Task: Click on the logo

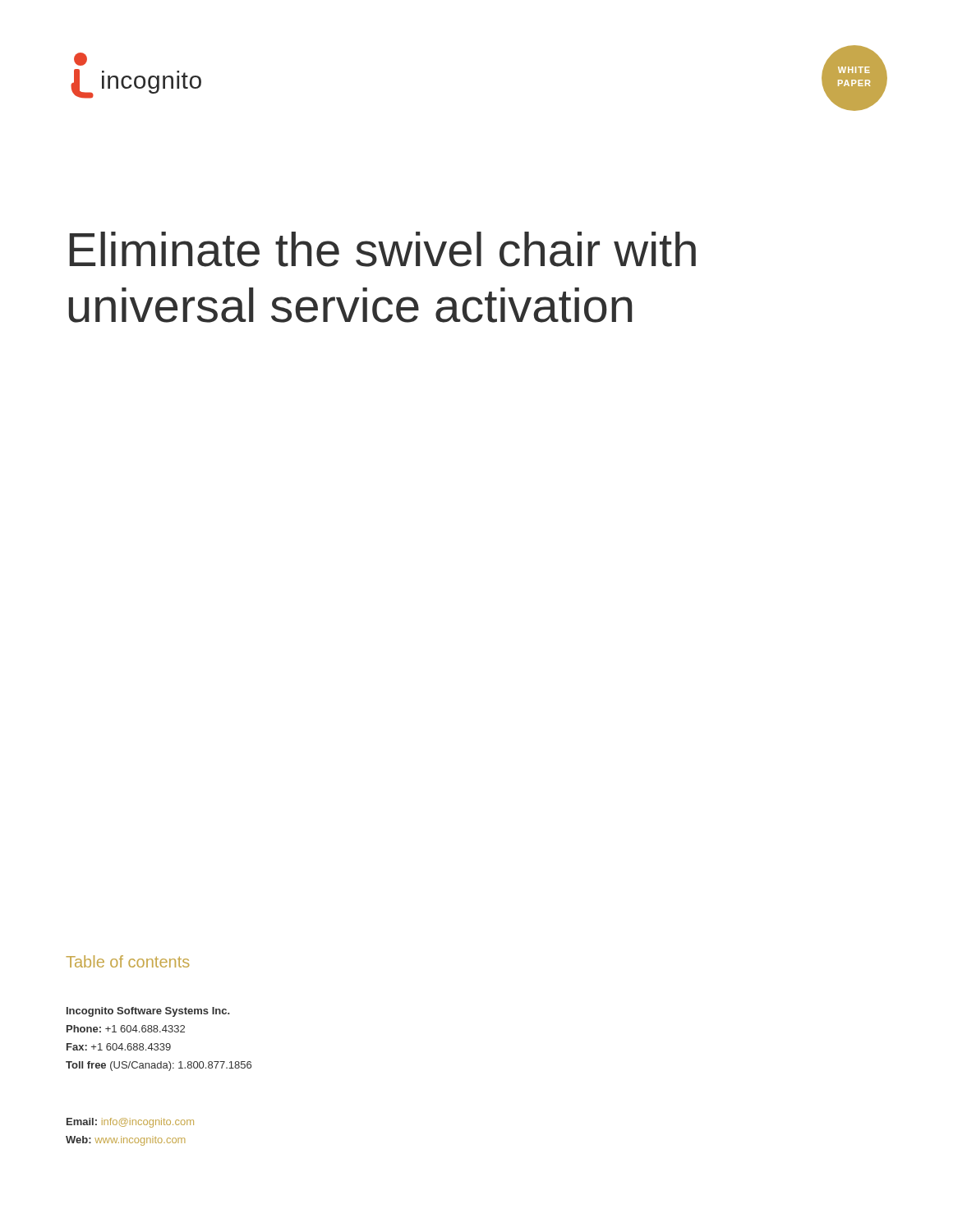Action: (152, 74)
